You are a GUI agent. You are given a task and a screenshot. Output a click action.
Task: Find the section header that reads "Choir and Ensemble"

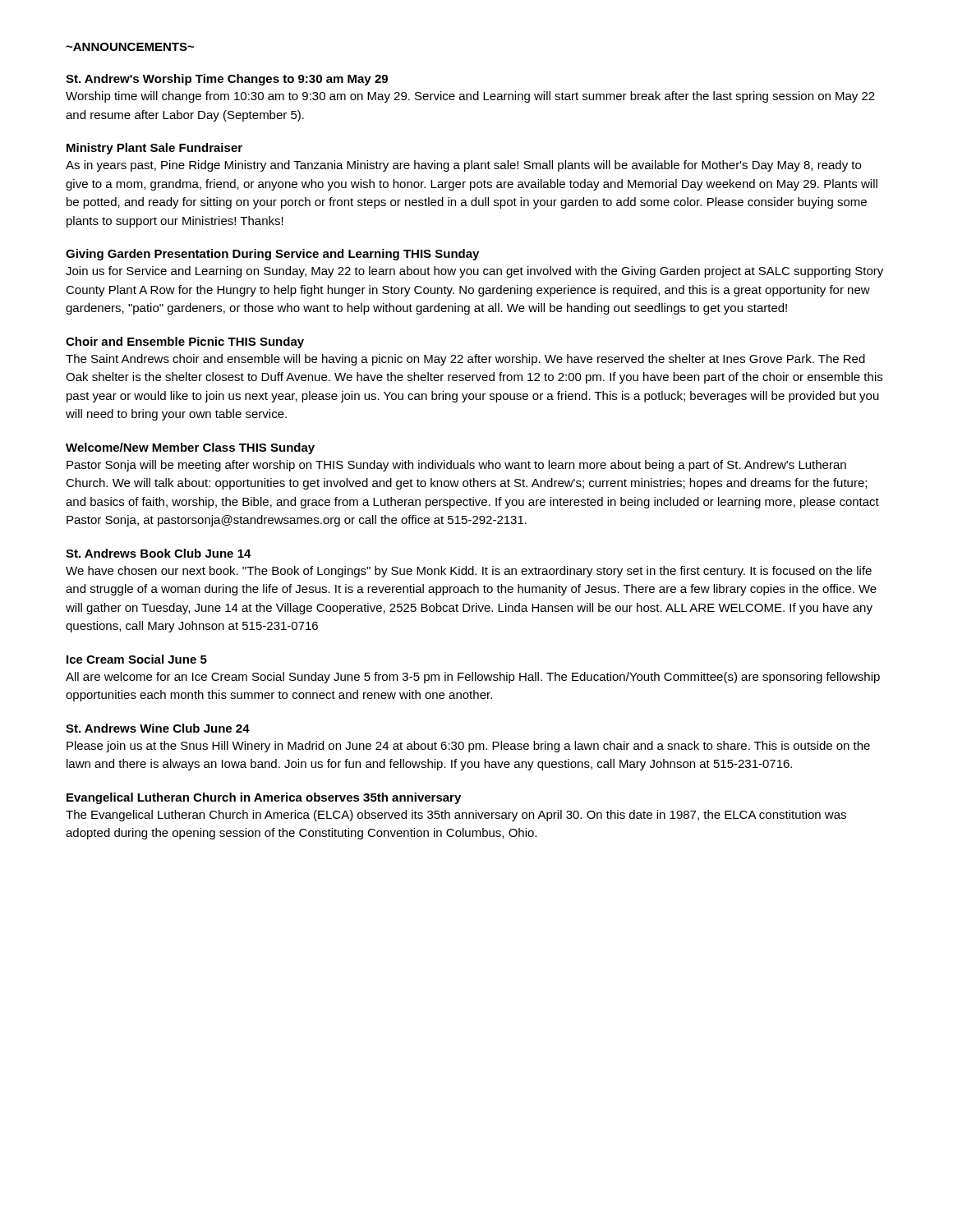185,341
